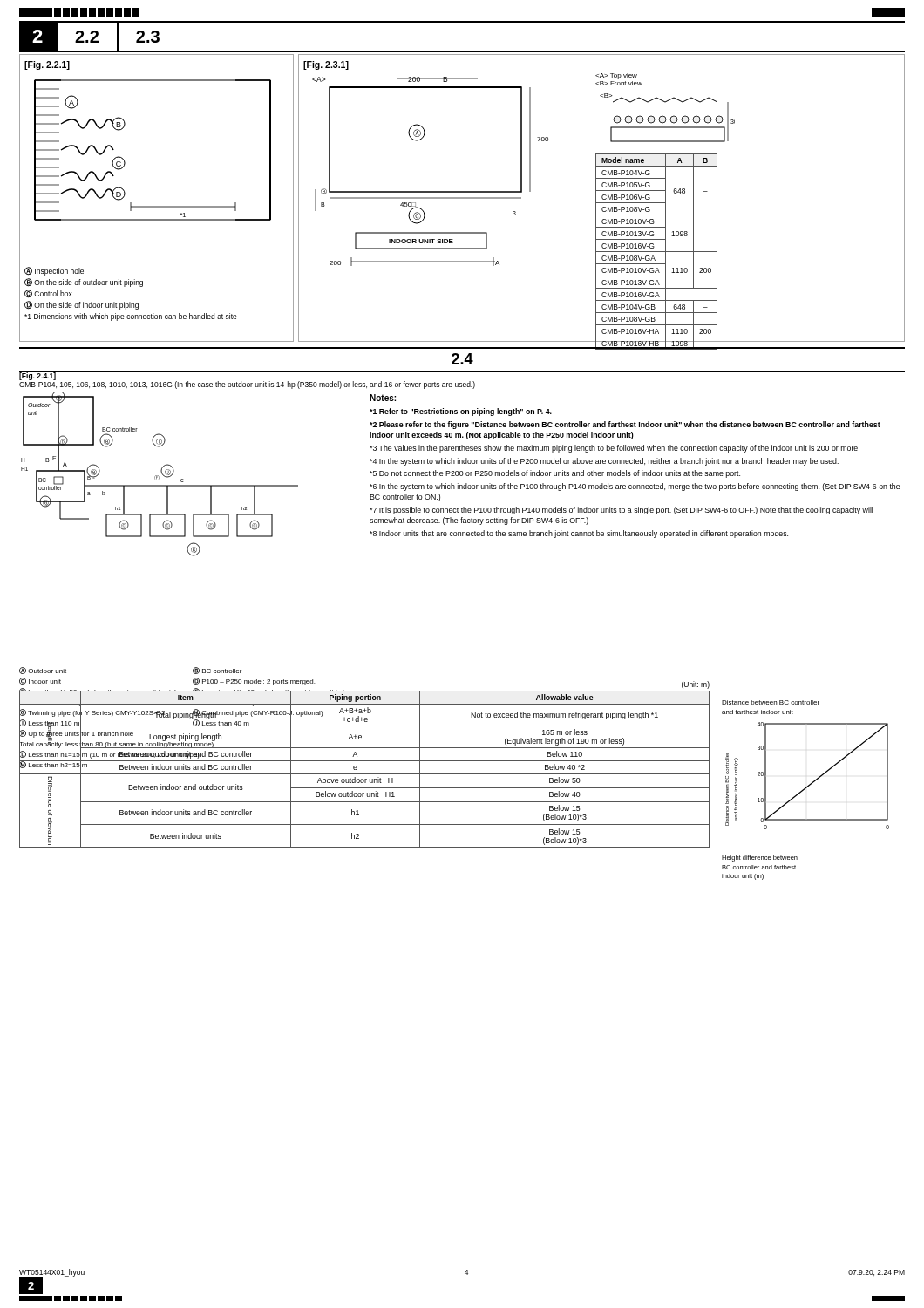Click on the element starting "[Fig. 2.4.1] CMB-P104, 105, 106, 108, 1010,"
924x1308 pixels.
[x=247, y=380]
